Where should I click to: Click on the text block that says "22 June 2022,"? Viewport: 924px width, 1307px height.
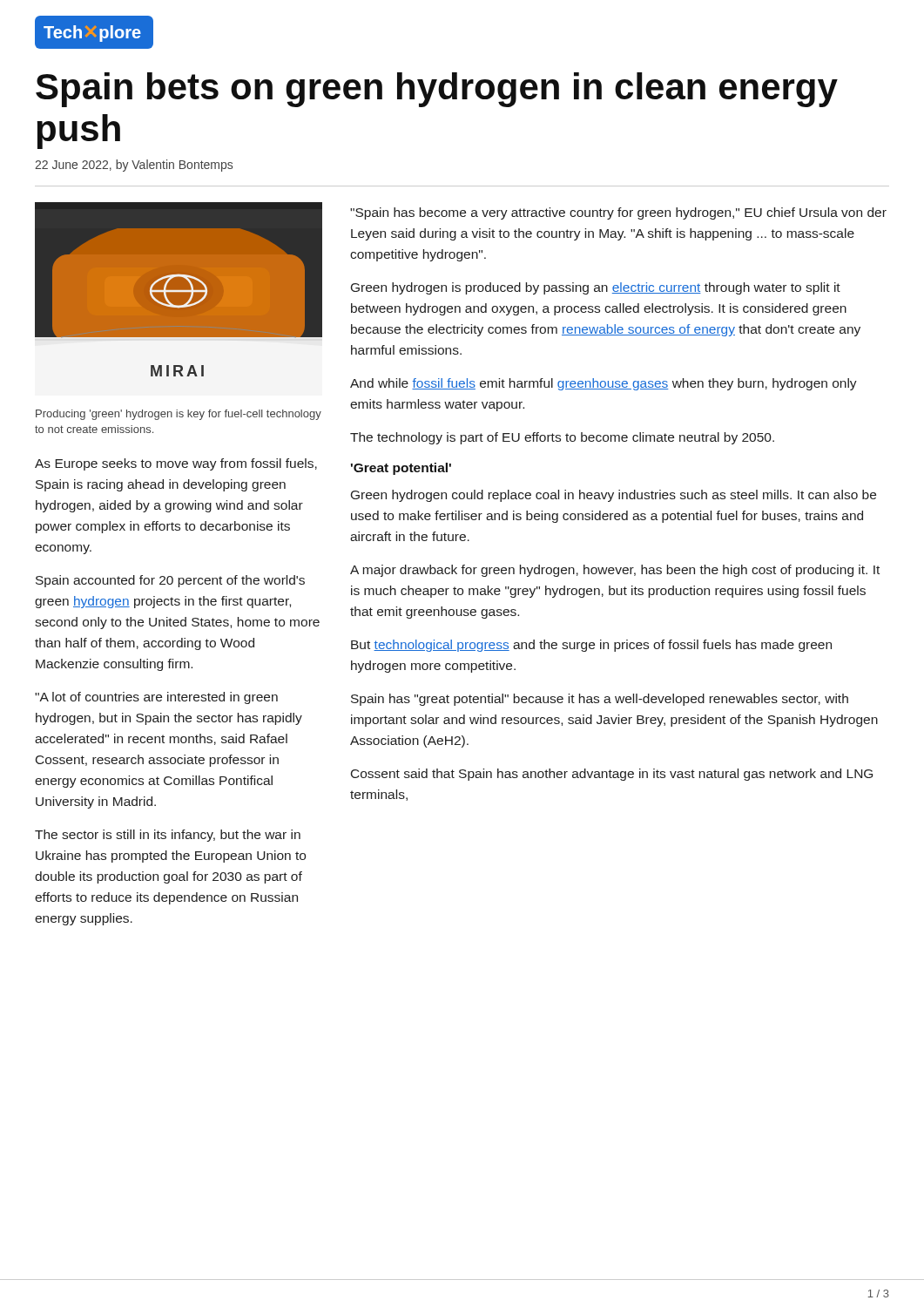134,164
